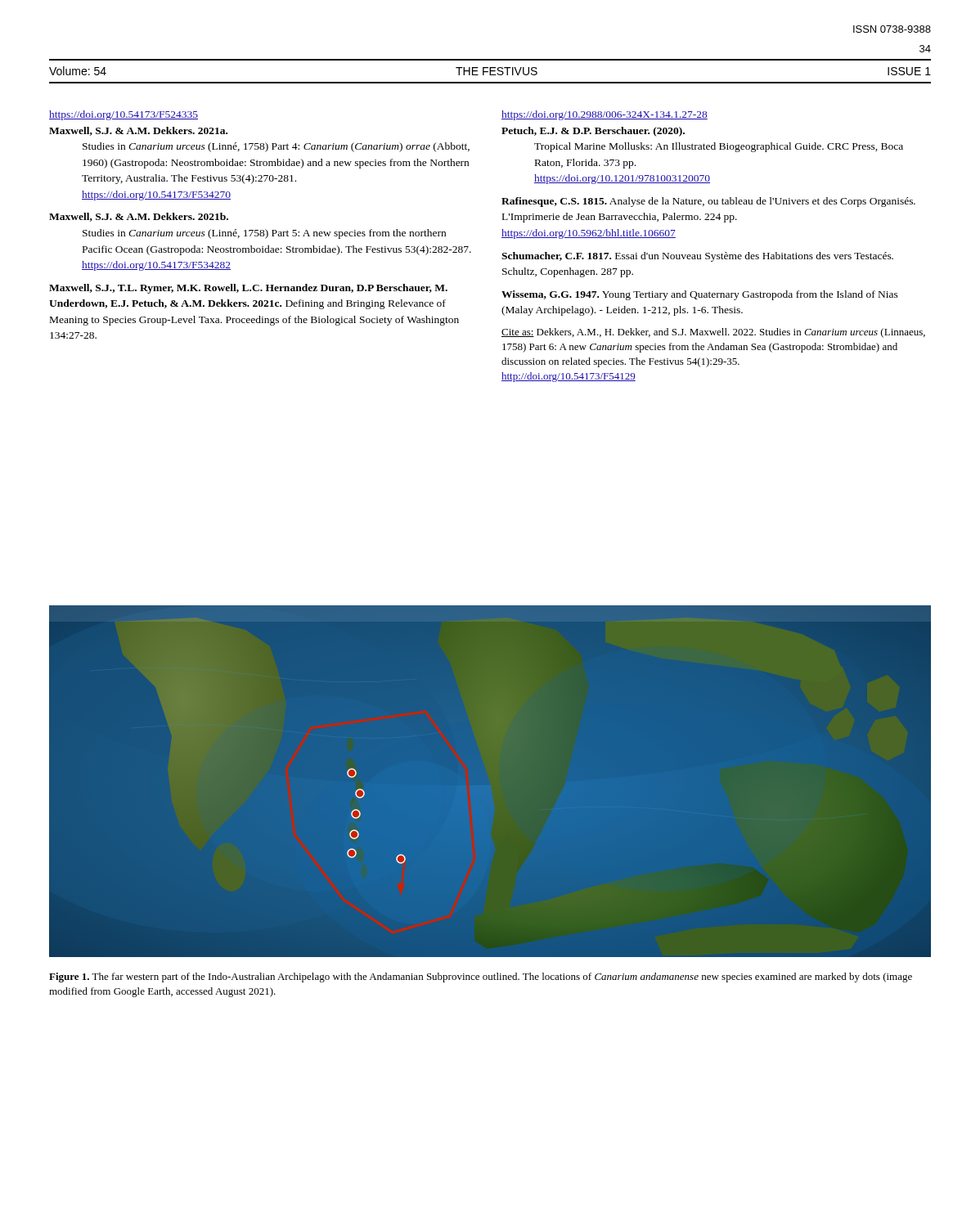Click on the text starting "Figure 1. The far western part of"
The width and height of the screenshot is (980, 1227).
point(481,984)
